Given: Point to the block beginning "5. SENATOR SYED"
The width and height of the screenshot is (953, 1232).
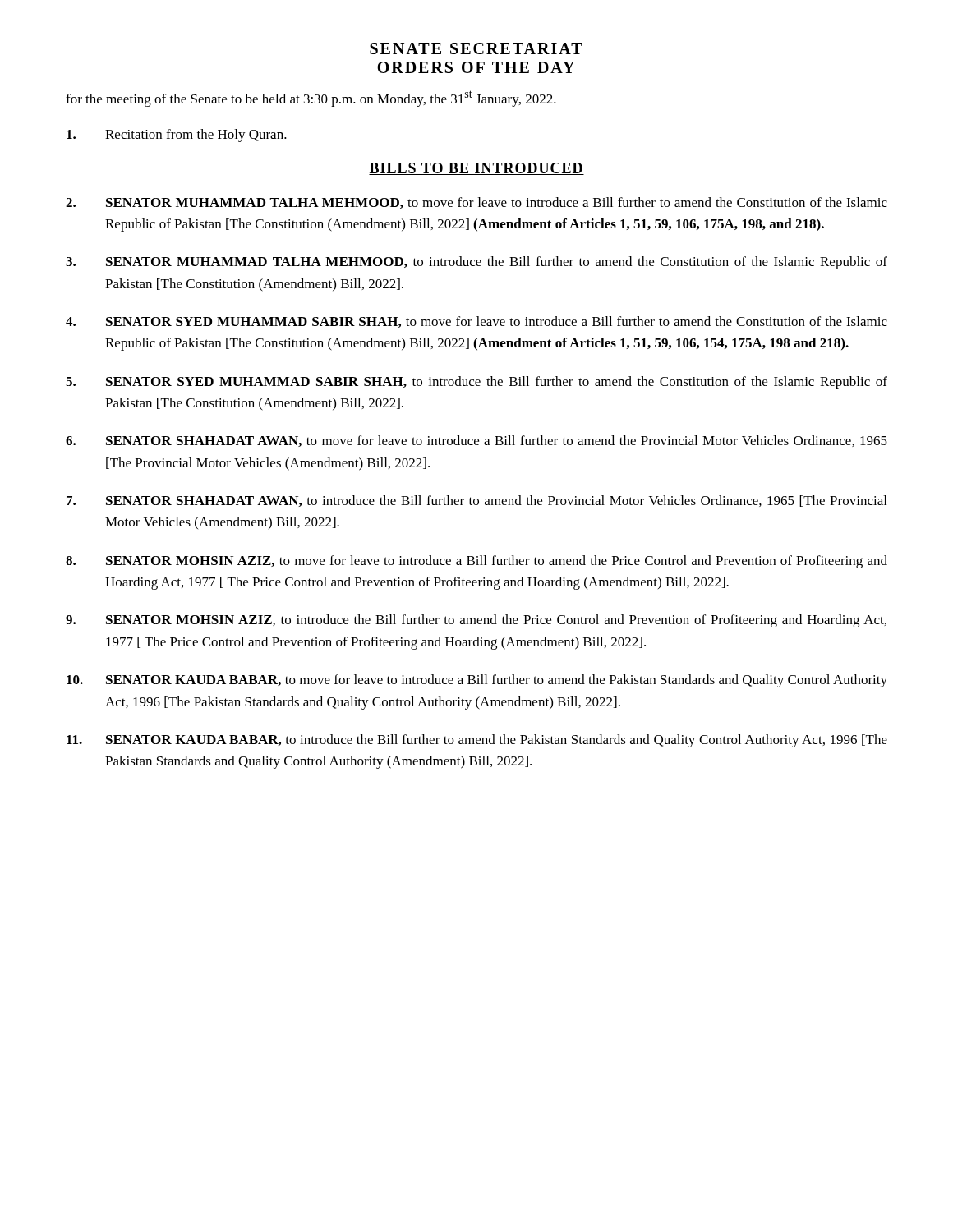Looking at the screenshot, I should (x=476, y=393).
